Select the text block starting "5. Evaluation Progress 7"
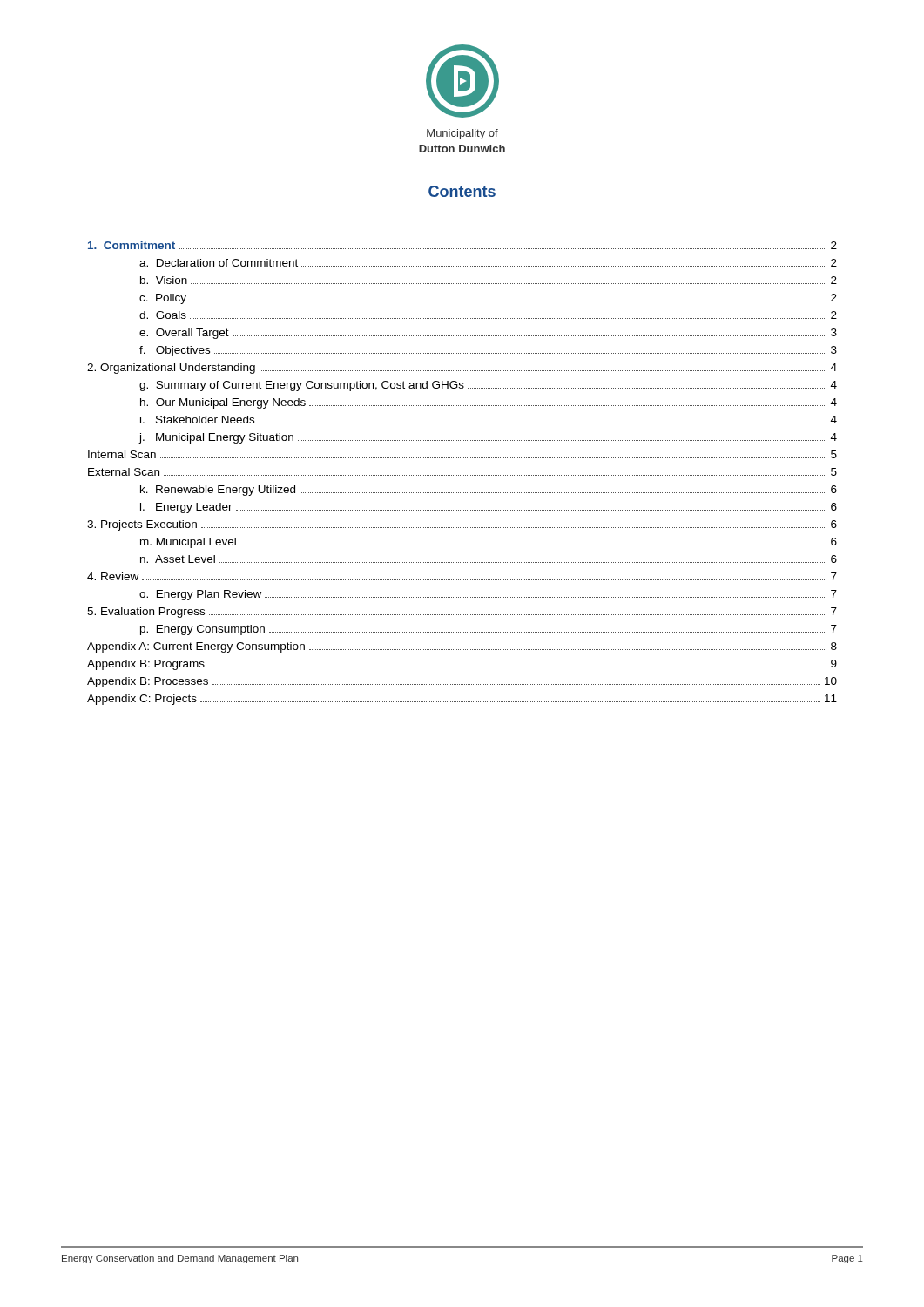The width and height of the screenshot is (924, 1307). tap(462, 611)
